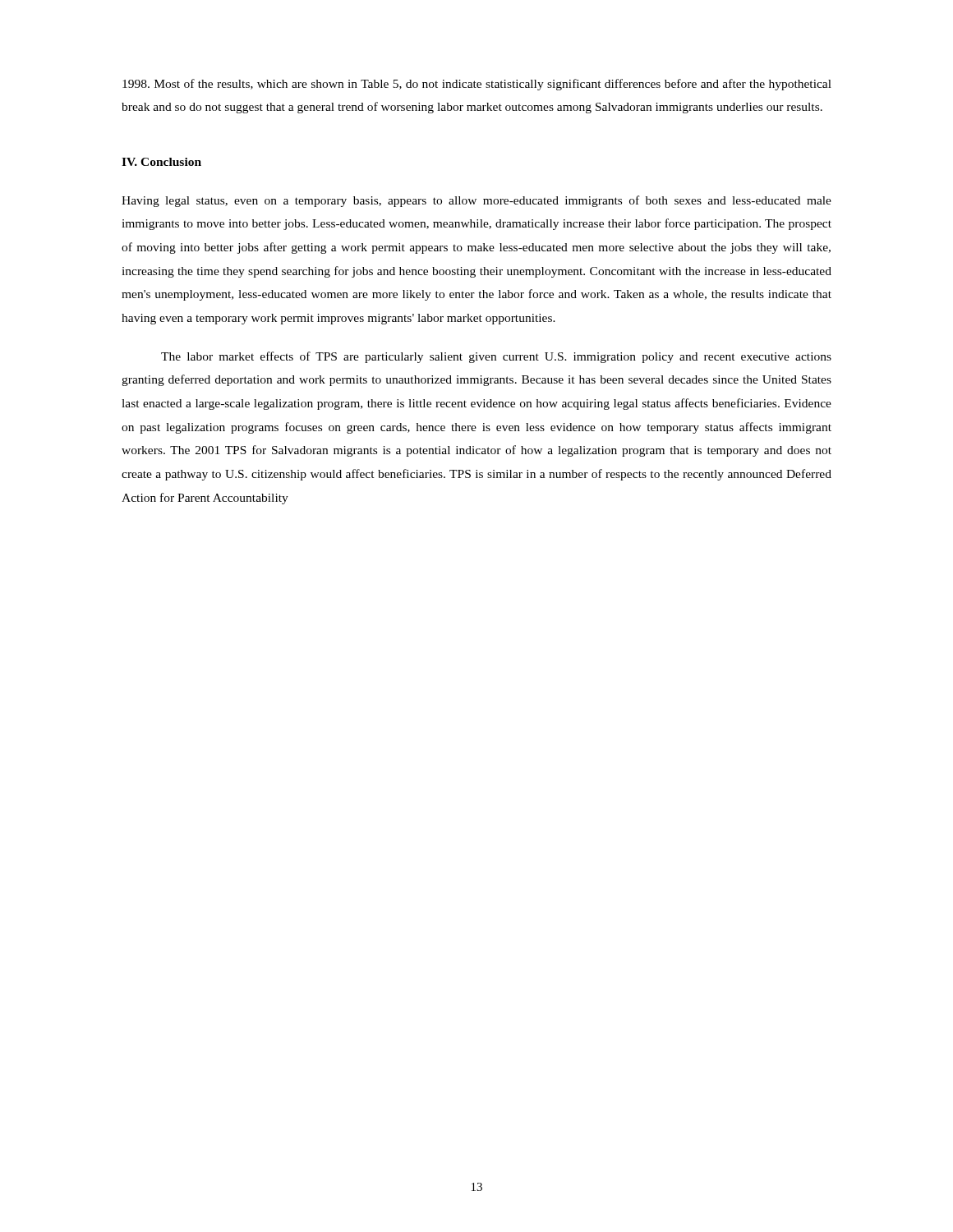The image size is (953, 1232).
Task: Find the text block that reads "Having legal status, even on a"
Action: [x=476, y=349]
